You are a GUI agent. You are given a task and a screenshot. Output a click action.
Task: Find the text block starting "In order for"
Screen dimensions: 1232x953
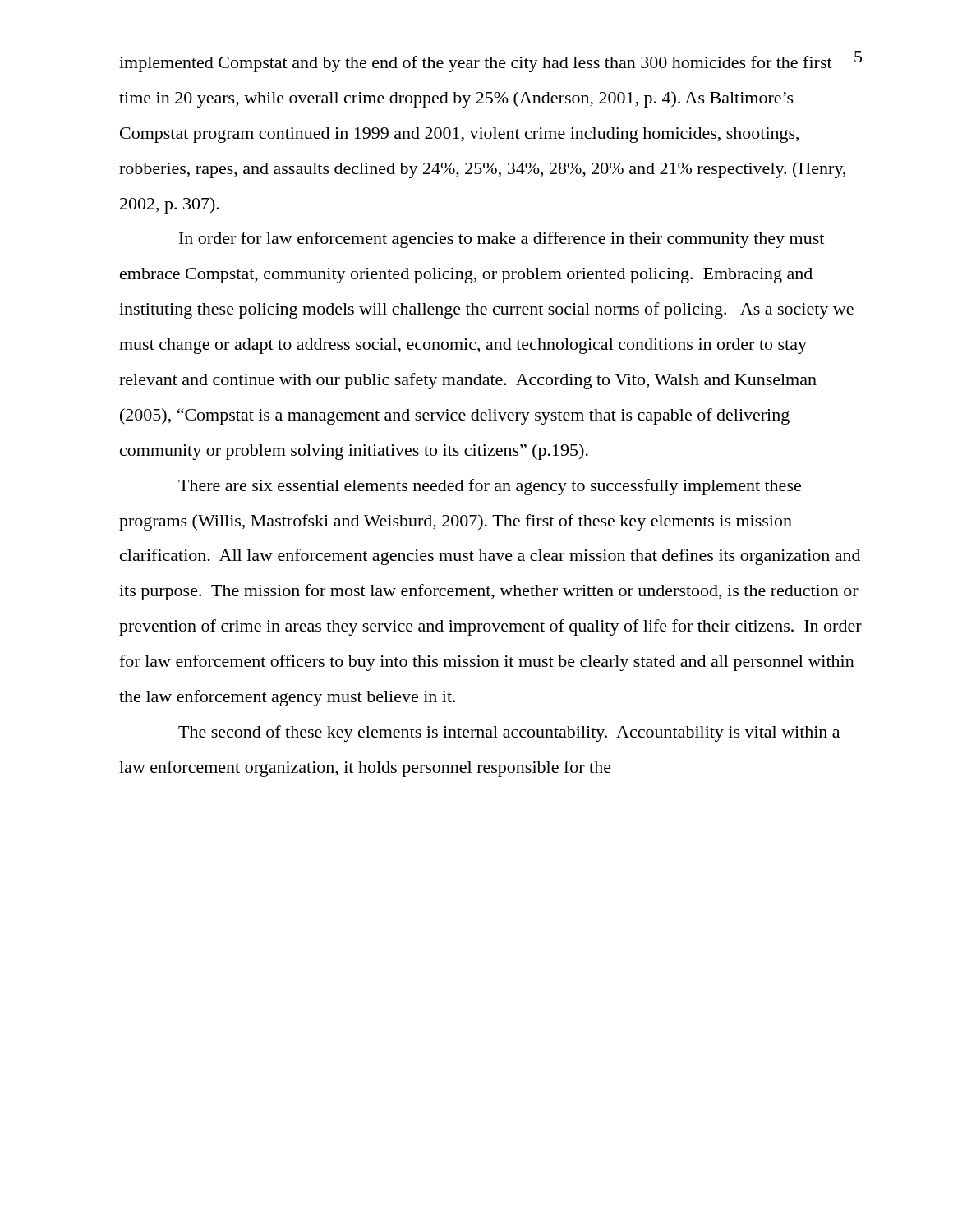point(487,344)
